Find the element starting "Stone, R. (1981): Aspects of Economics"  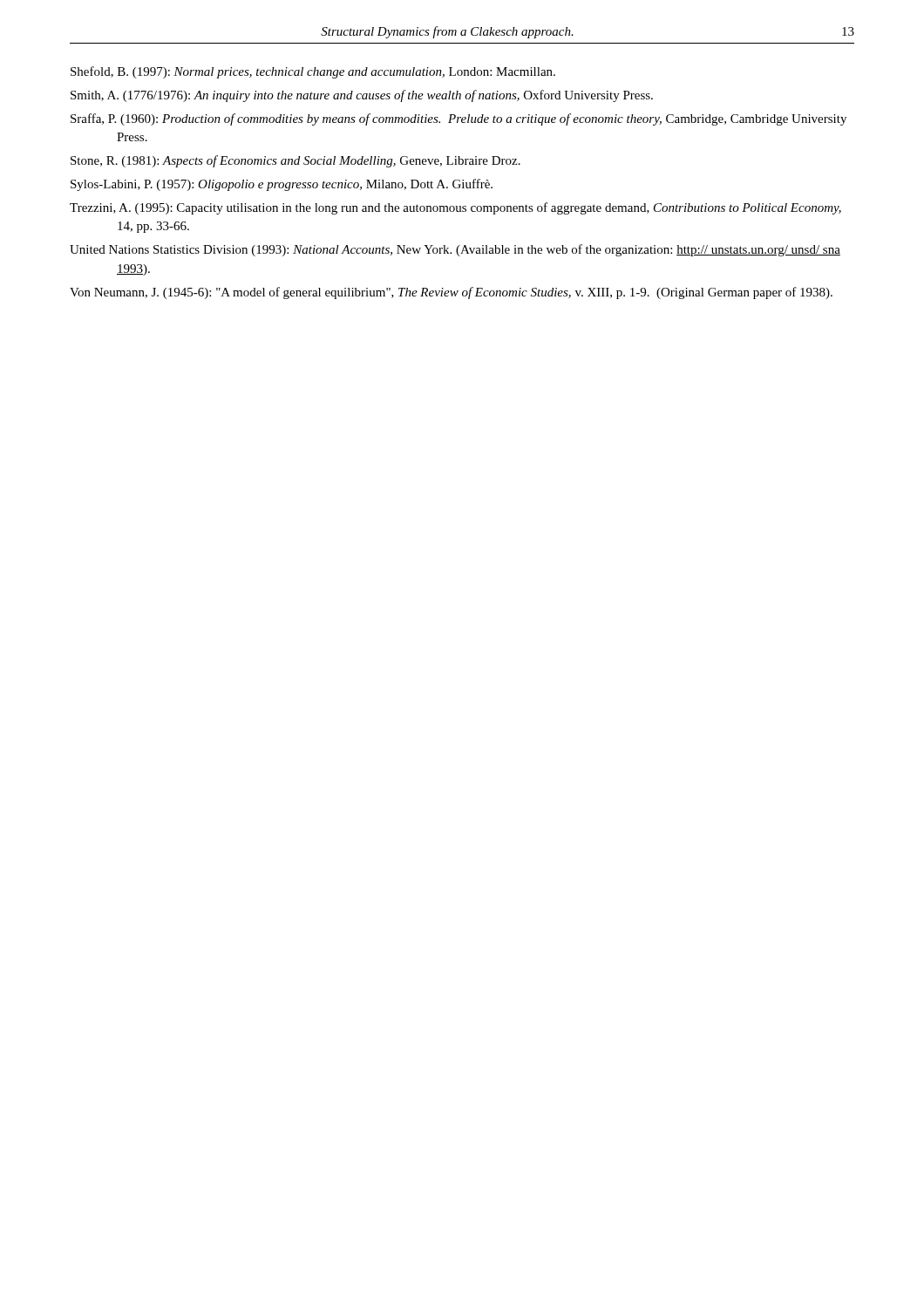[295, 160]
